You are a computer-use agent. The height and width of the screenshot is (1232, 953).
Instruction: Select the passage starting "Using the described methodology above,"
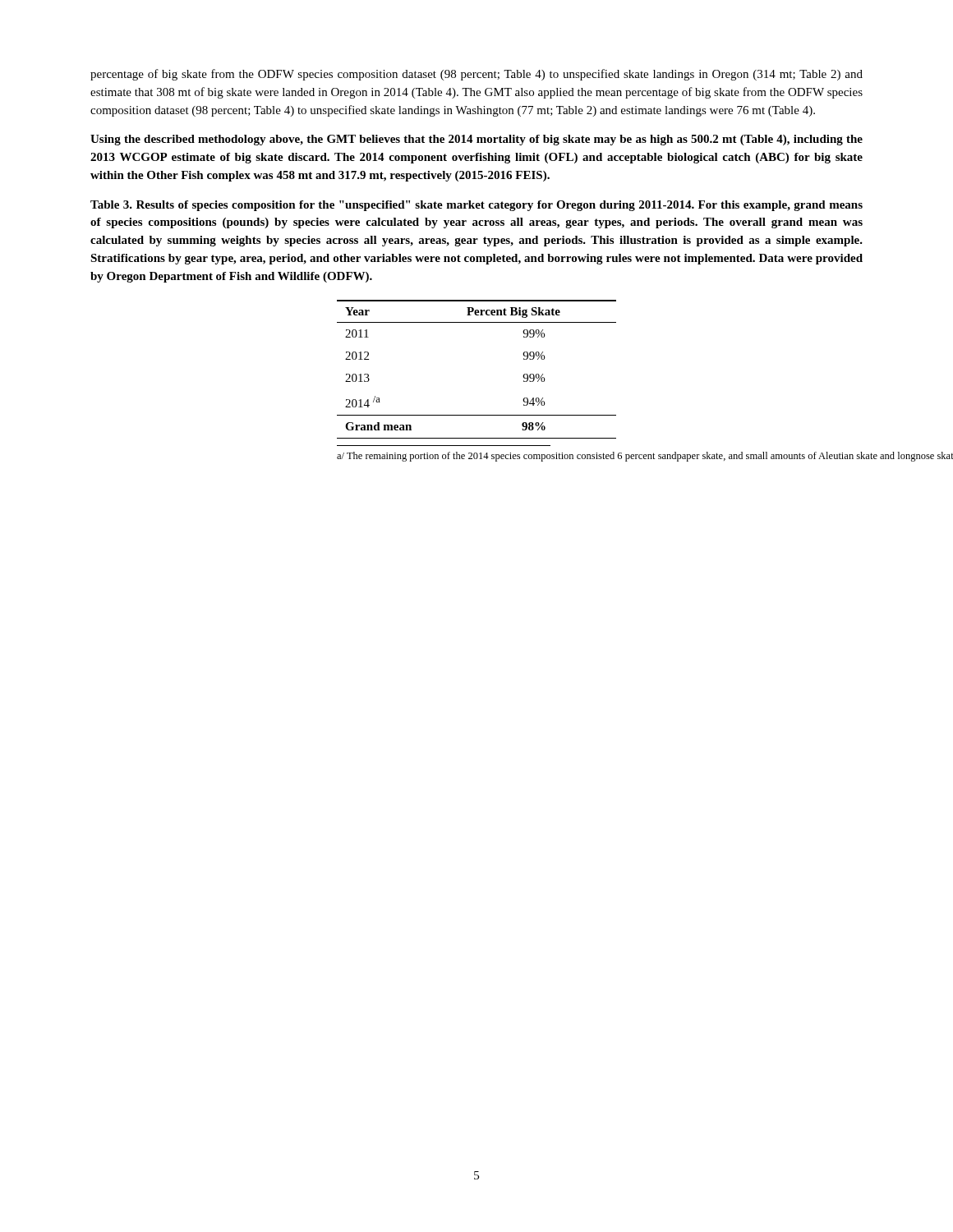pos(476,157)
